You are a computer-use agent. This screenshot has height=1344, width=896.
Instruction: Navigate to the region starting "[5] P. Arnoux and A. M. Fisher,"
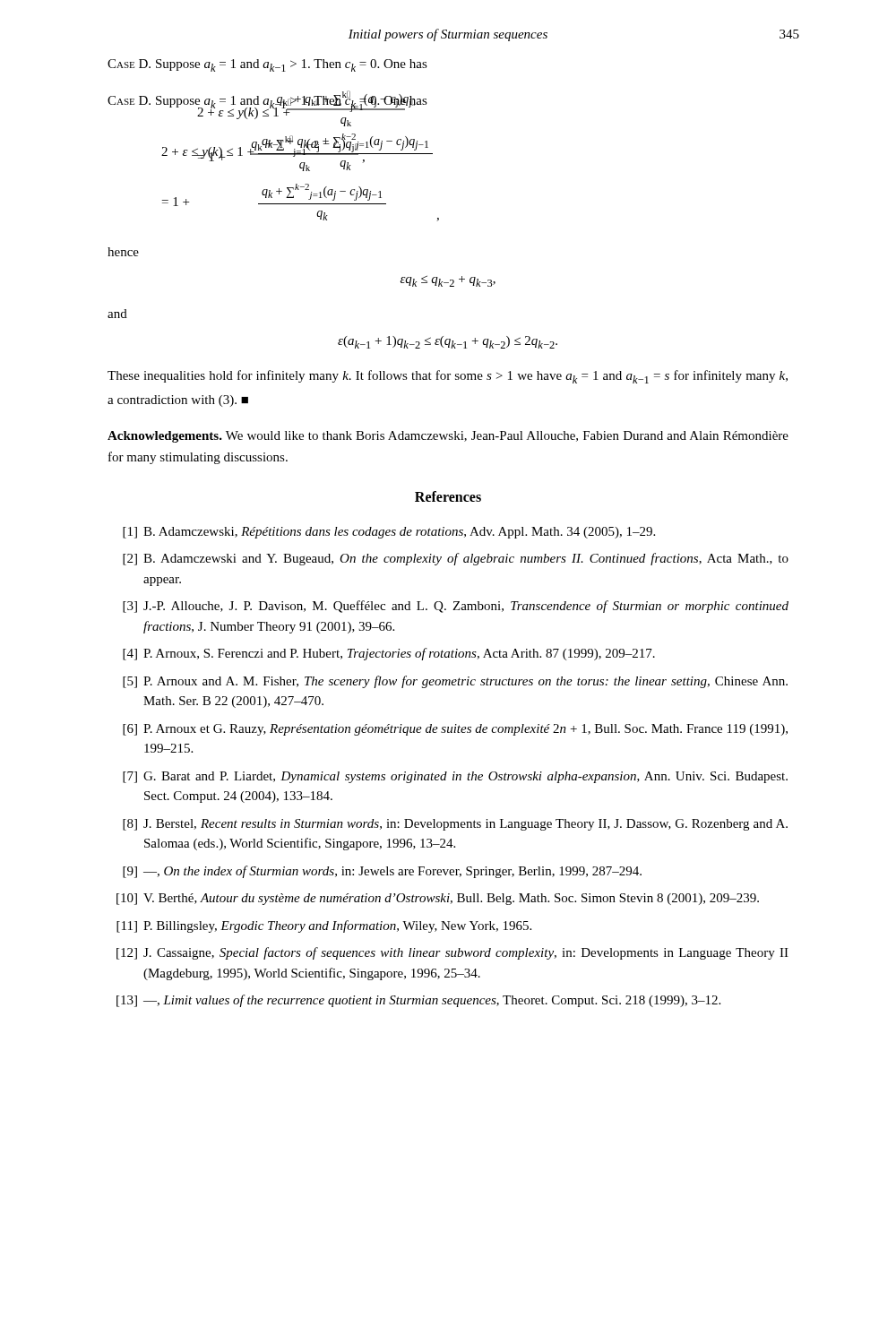[x=448, y=691]
